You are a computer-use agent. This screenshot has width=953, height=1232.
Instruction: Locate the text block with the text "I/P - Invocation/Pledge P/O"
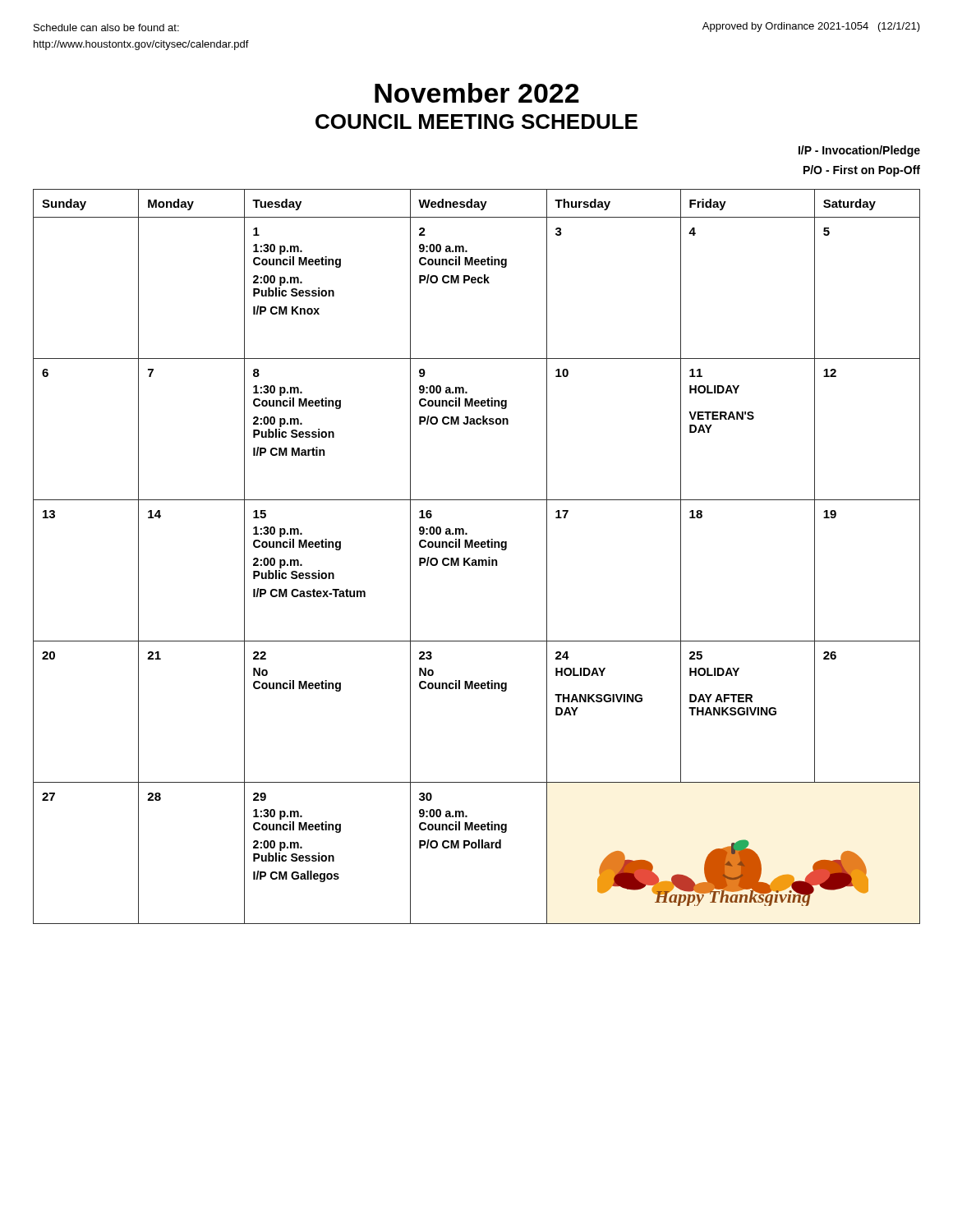pyautogui.click(x=859, y=160)
